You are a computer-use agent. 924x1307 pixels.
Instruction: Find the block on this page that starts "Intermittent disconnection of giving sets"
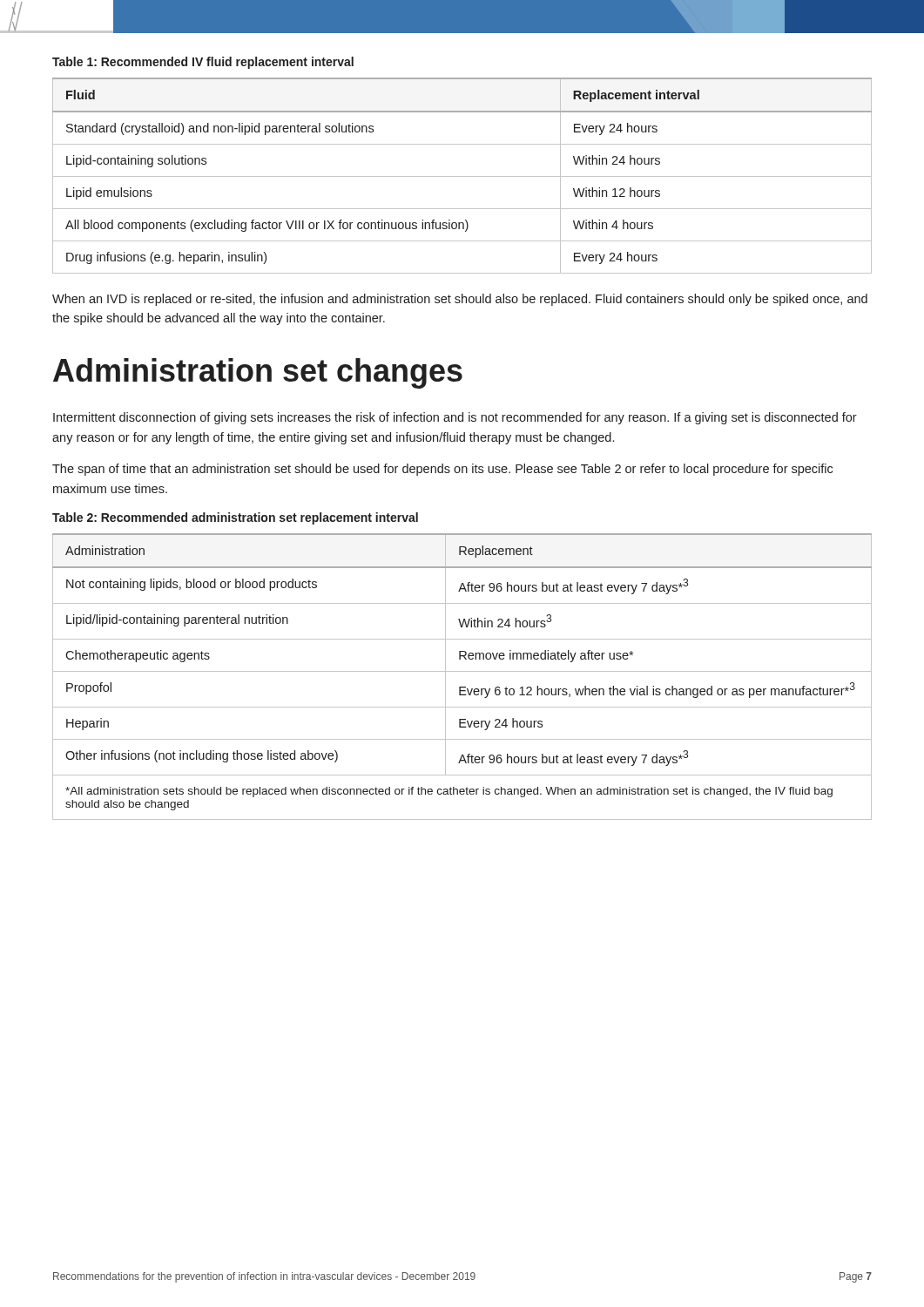[454, 427]
